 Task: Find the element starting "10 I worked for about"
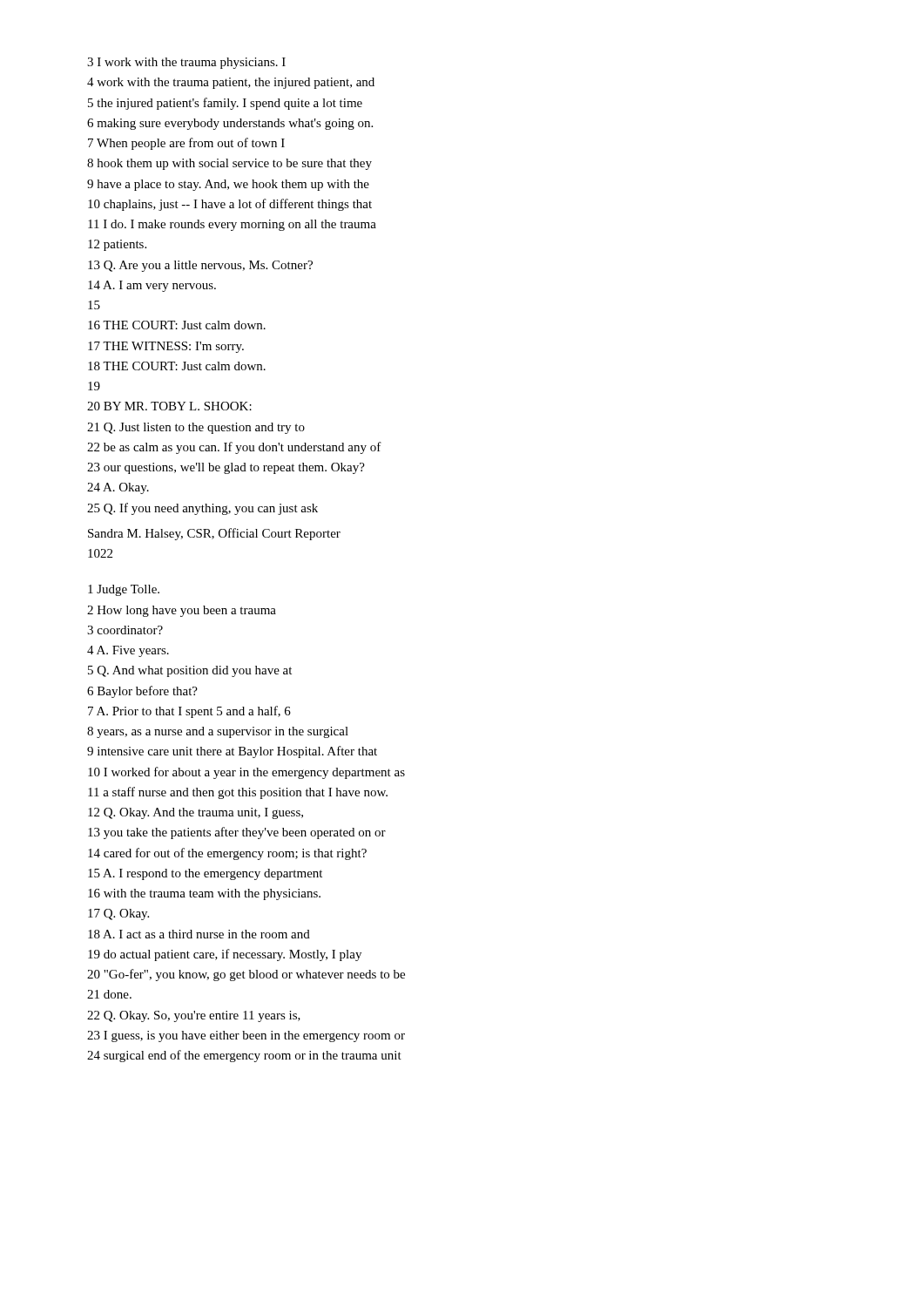pos(246,772)
